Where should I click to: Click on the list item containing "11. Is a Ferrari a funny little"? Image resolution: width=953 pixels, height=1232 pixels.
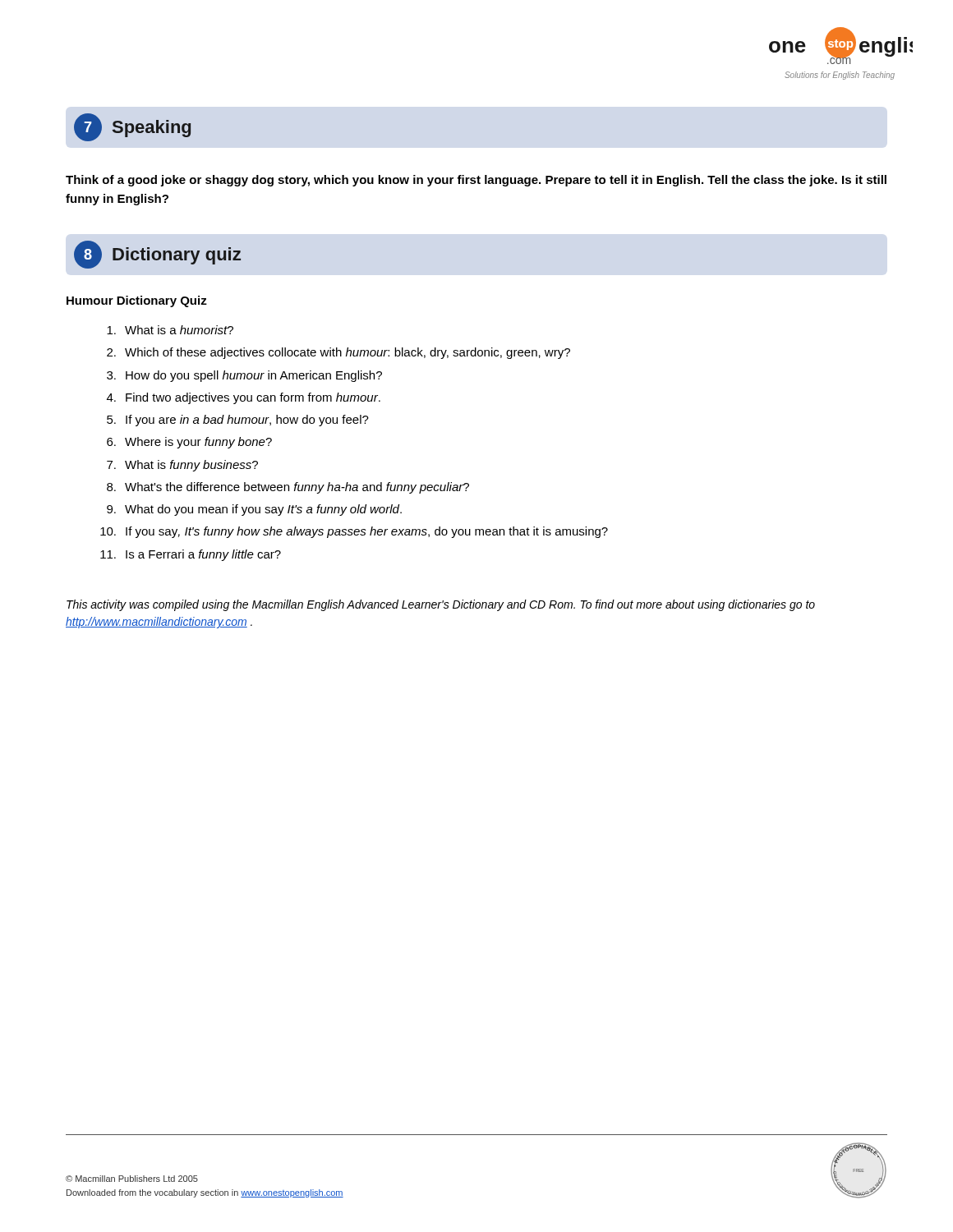click(191, 555)
